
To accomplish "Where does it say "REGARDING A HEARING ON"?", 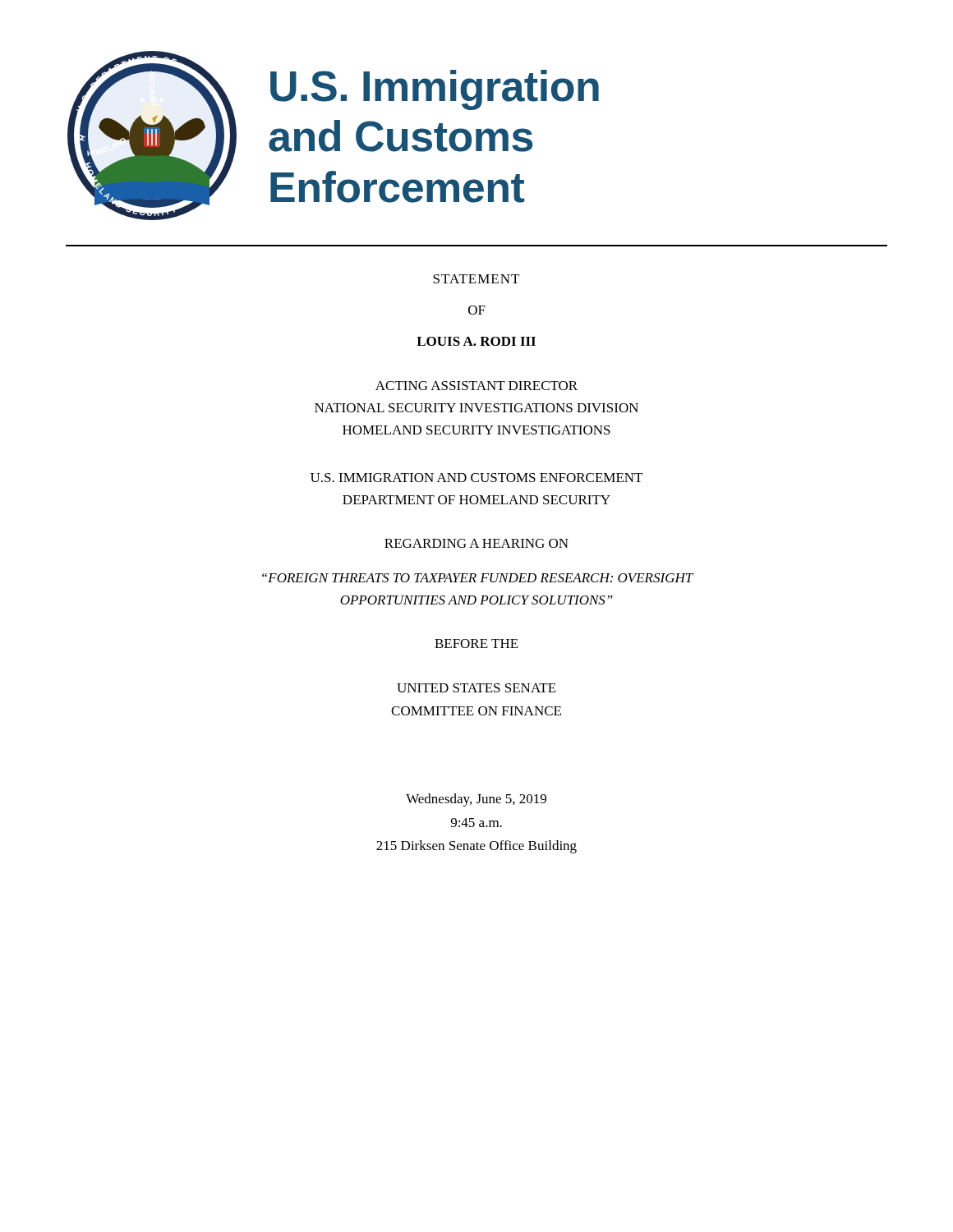I will (x=476, y=543).
